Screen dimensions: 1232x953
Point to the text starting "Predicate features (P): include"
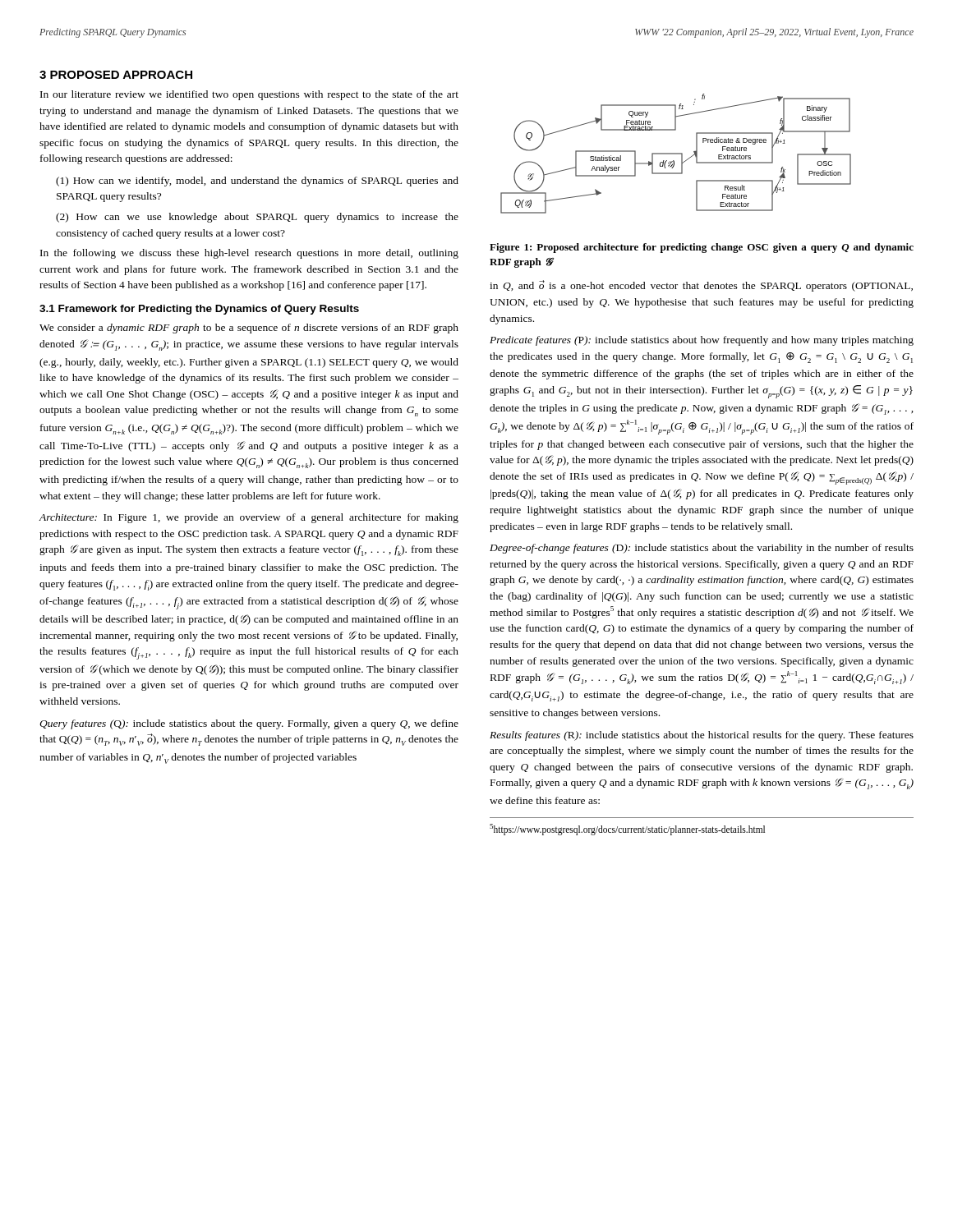point(702,433)
